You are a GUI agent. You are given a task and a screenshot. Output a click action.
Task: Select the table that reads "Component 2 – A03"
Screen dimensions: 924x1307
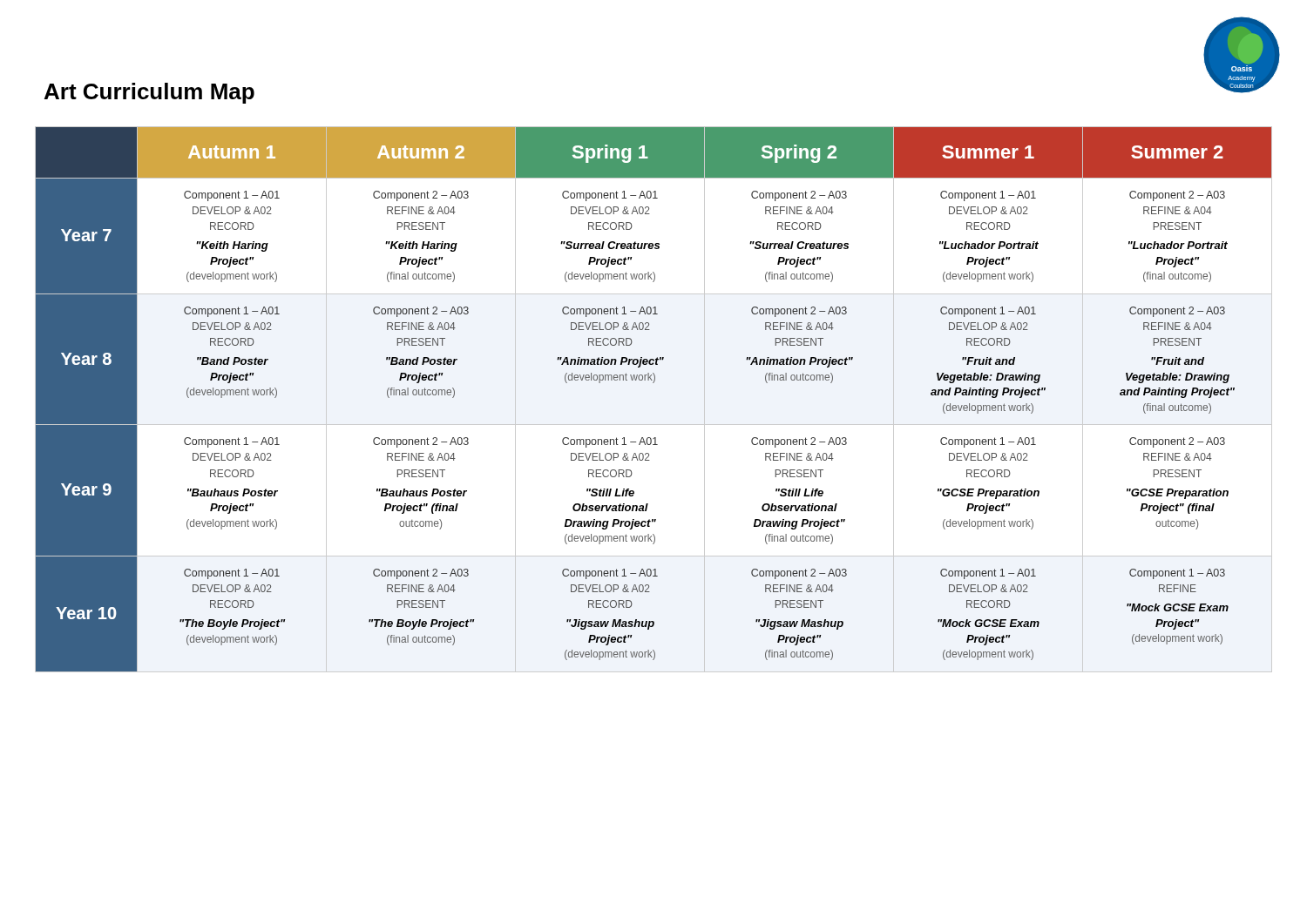coord(654,399)
